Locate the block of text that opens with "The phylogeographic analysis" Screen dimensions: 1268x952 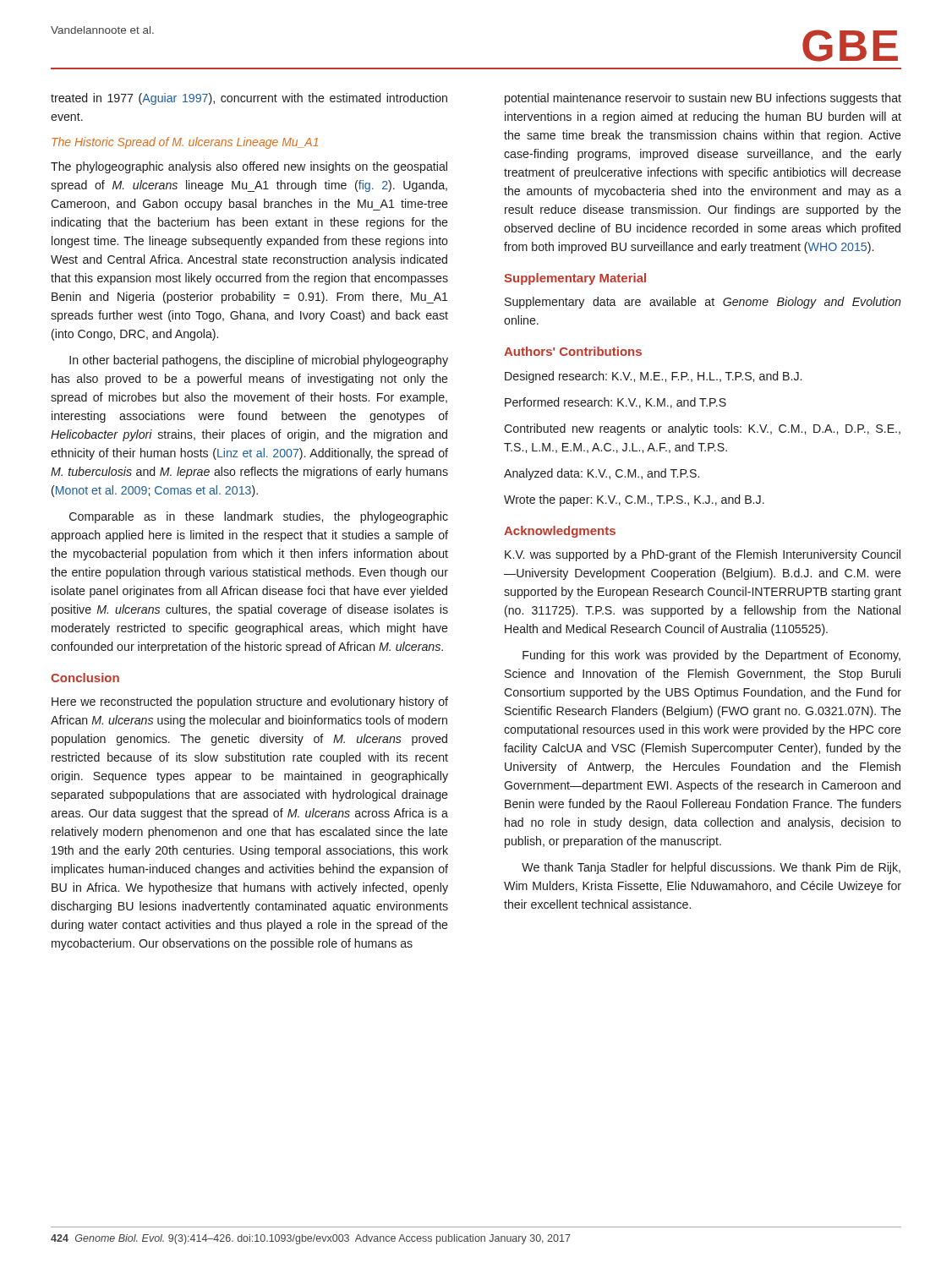(x=249, y=250)
